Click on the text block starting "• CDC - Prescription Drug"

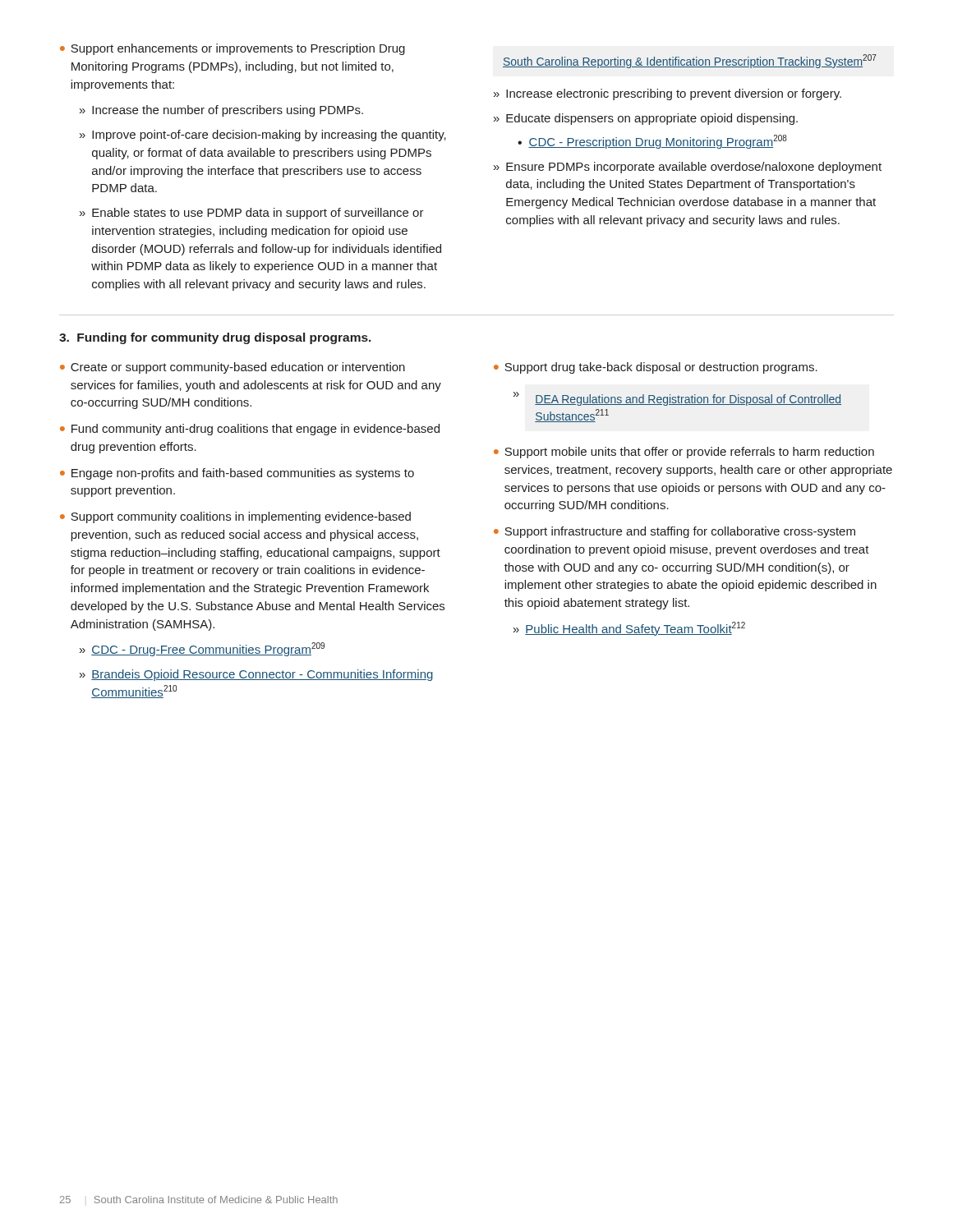point(652,143)
